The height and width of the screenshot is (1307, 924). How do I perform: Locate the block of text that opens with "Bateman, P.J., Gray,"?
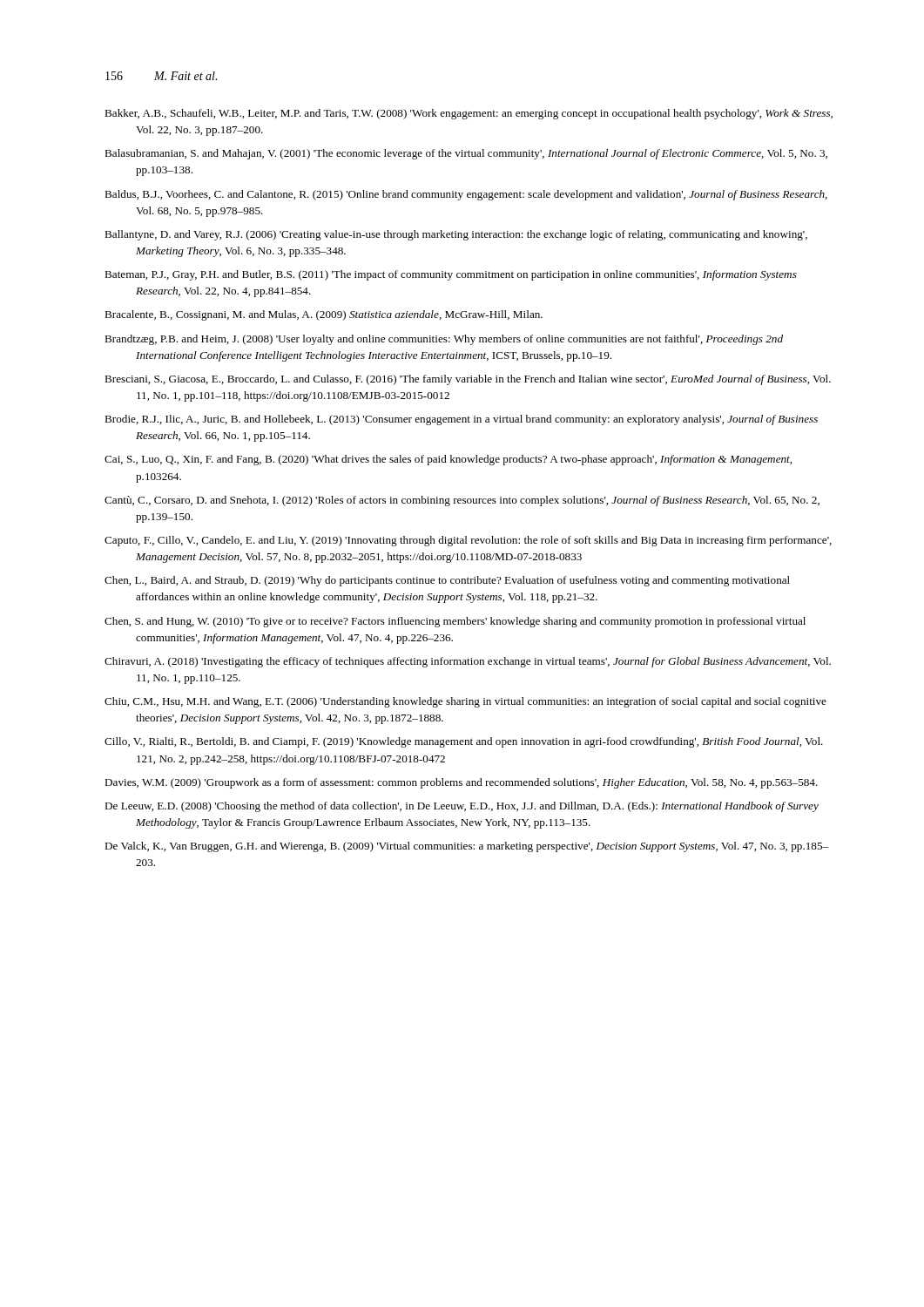point(451,283)
